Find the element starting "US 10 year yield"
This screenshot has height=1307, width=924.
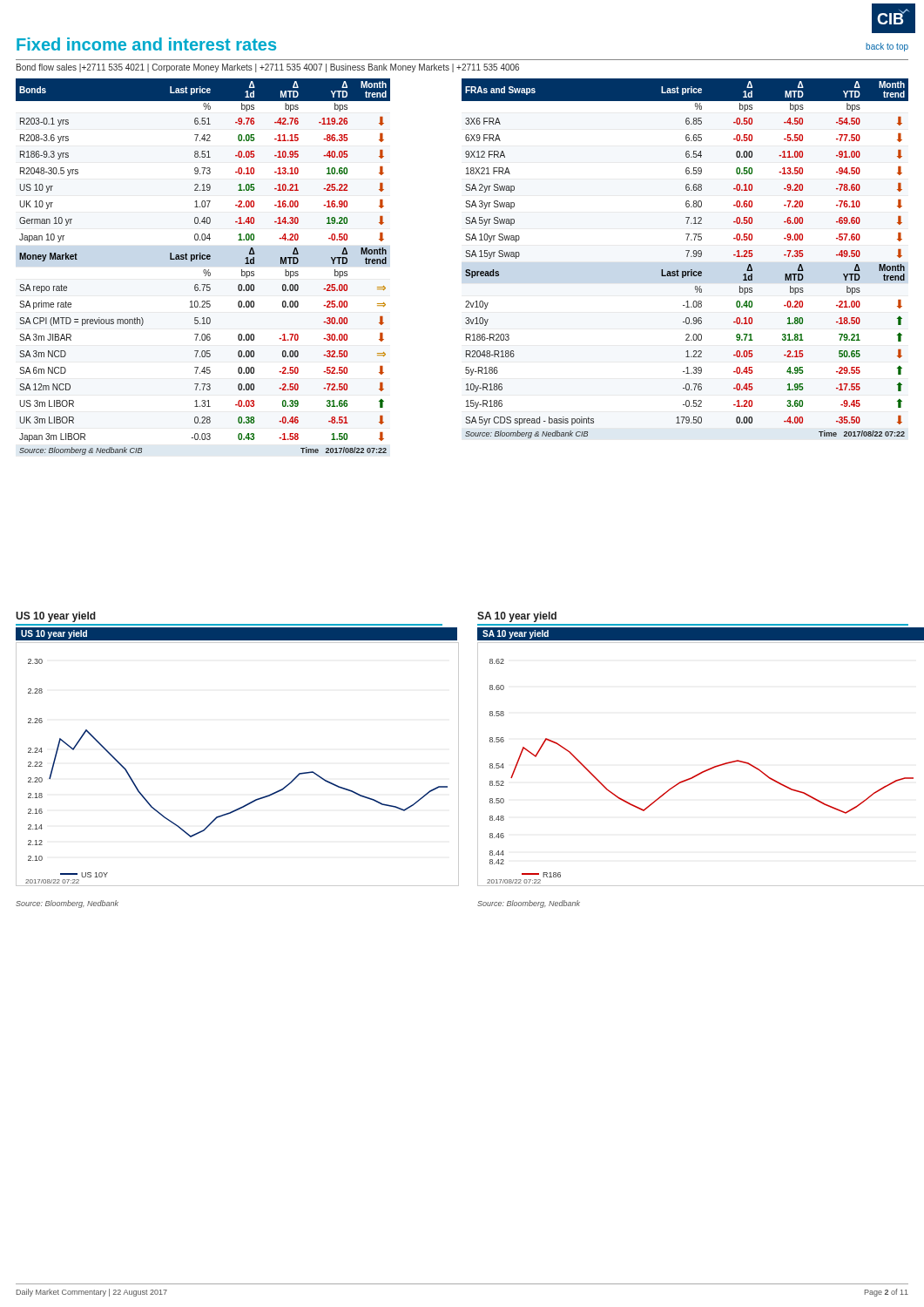point(56,616)
